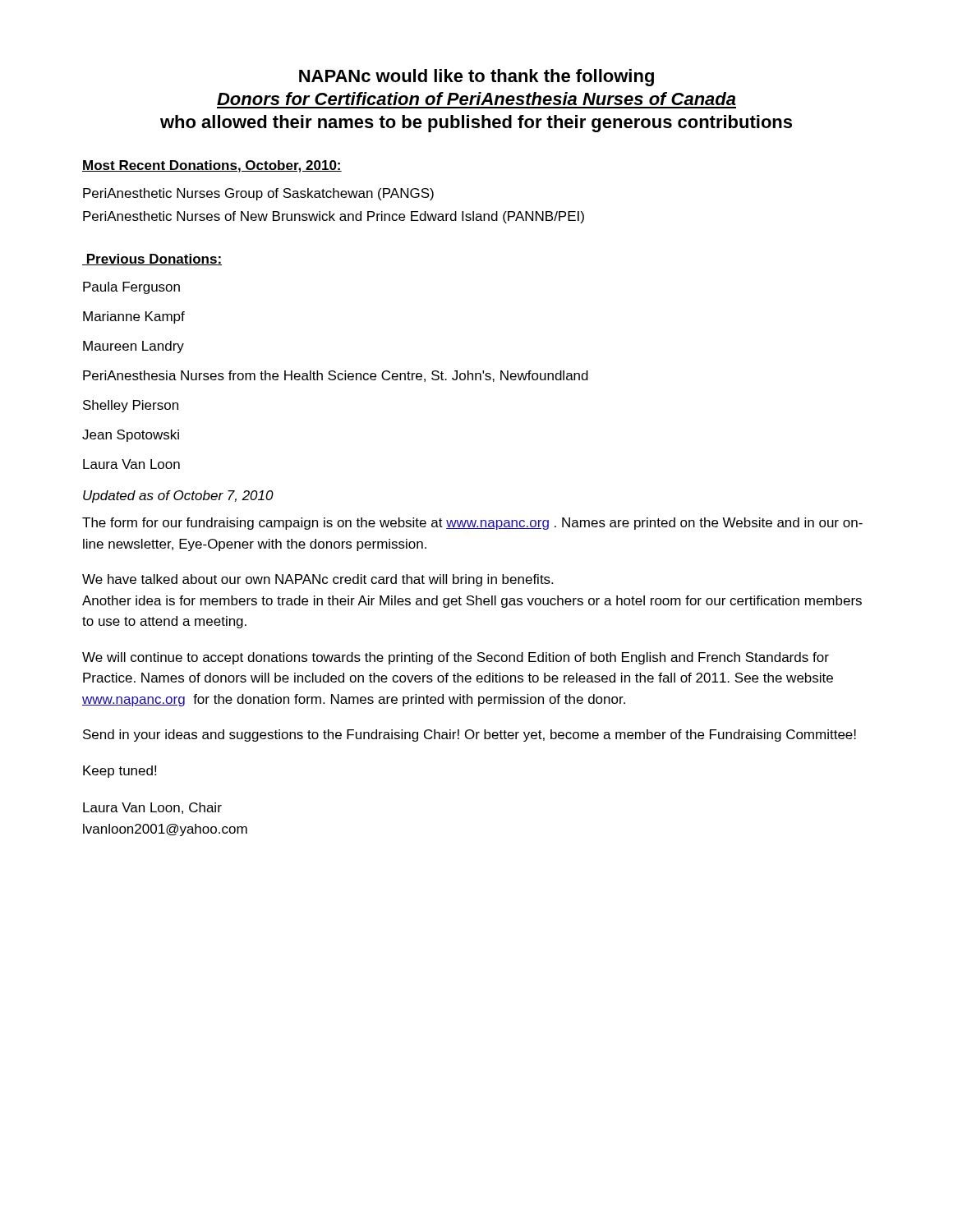
Task: Locate the block of text that opens with "PeriAnesthetic Nurses of New Brunswick"
Action: click(334, 216)
